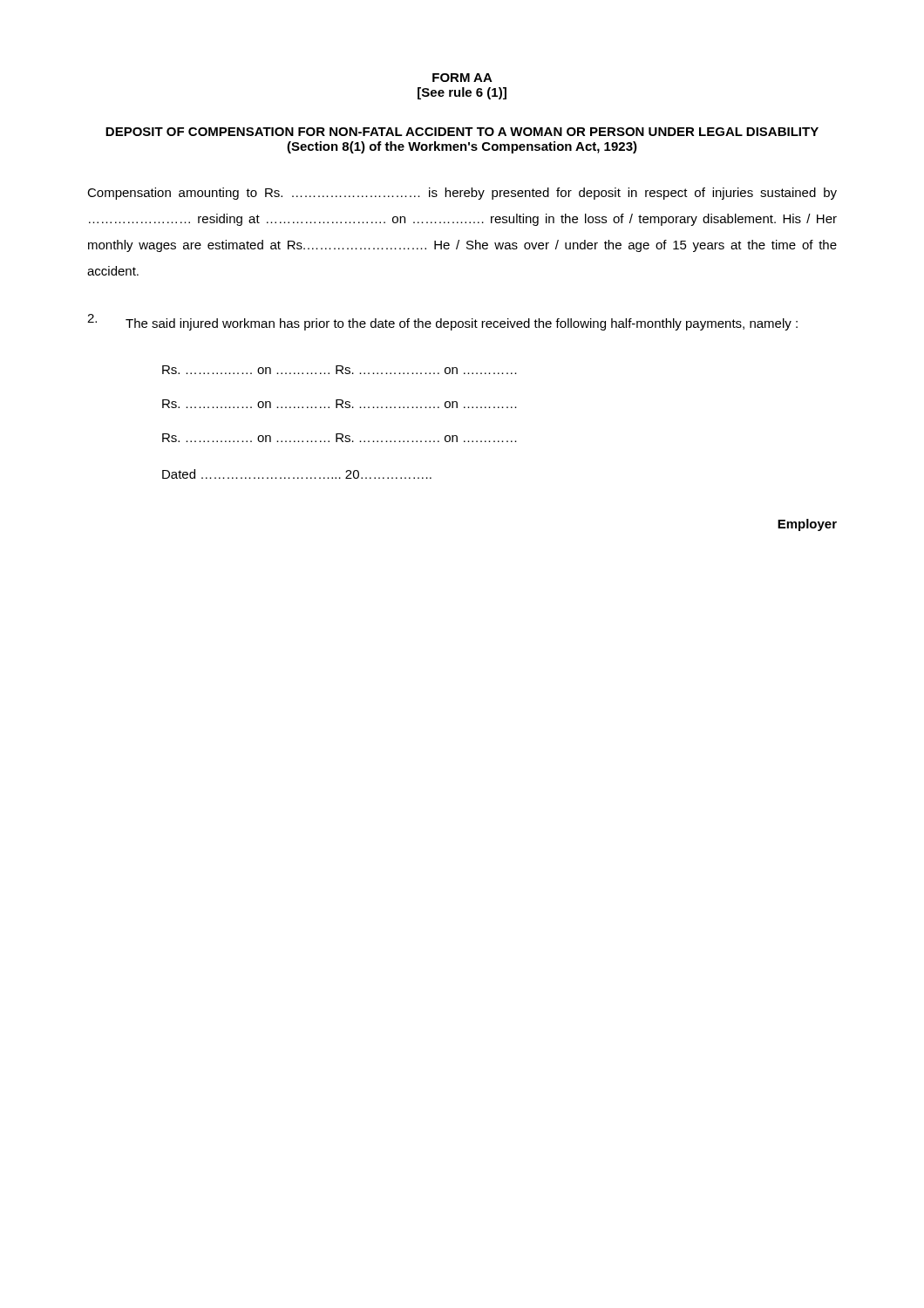Click on the text block that reads "Rs. ……….…… on ….……… Rs."
Image resolution: width=924 pixels, height=1308 pixels.
(340, 403)
